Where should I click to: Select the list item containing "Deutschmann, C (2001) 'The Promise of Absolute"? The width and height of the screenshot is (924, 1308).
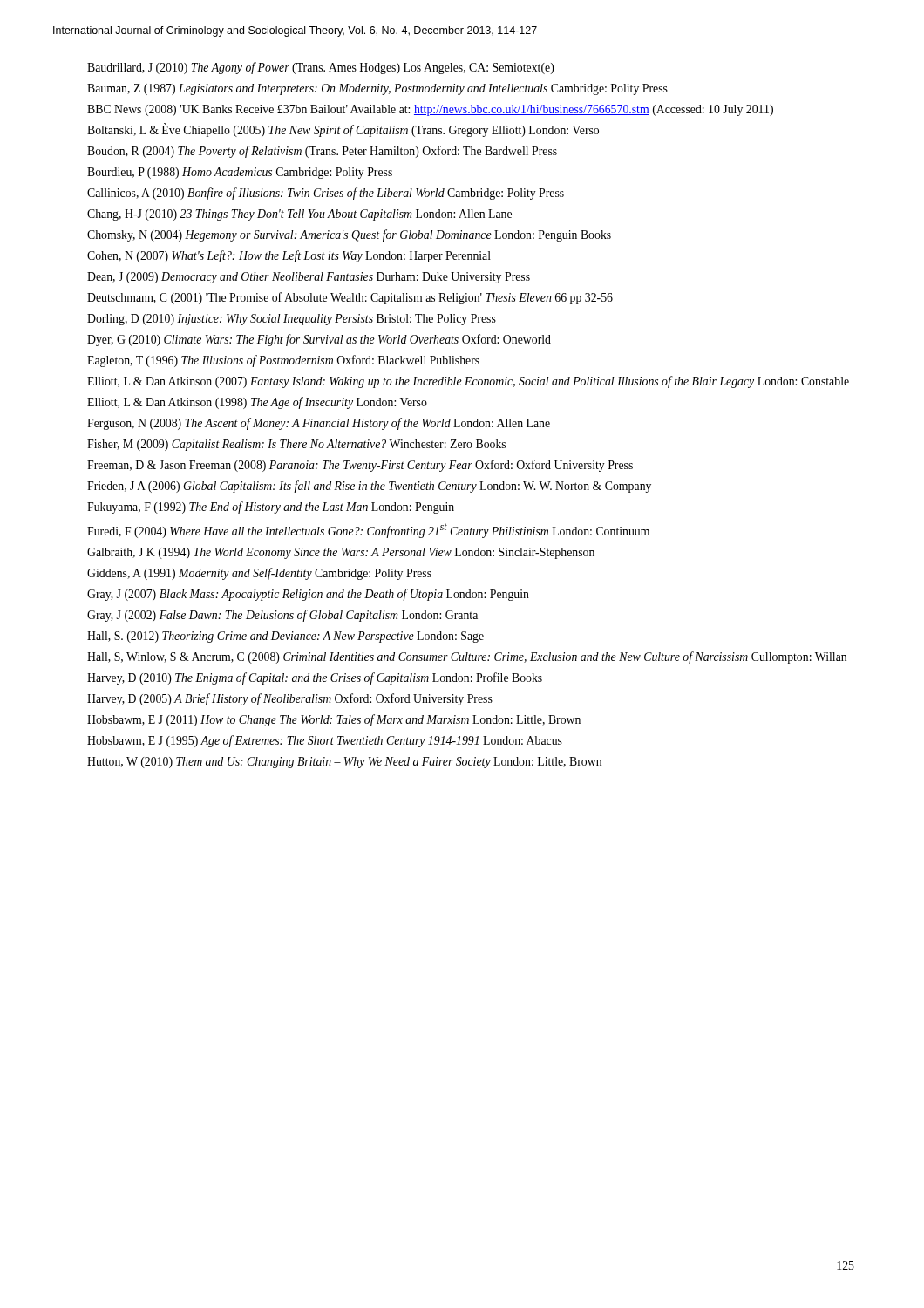pyautogui.click(x=350, y=298)
